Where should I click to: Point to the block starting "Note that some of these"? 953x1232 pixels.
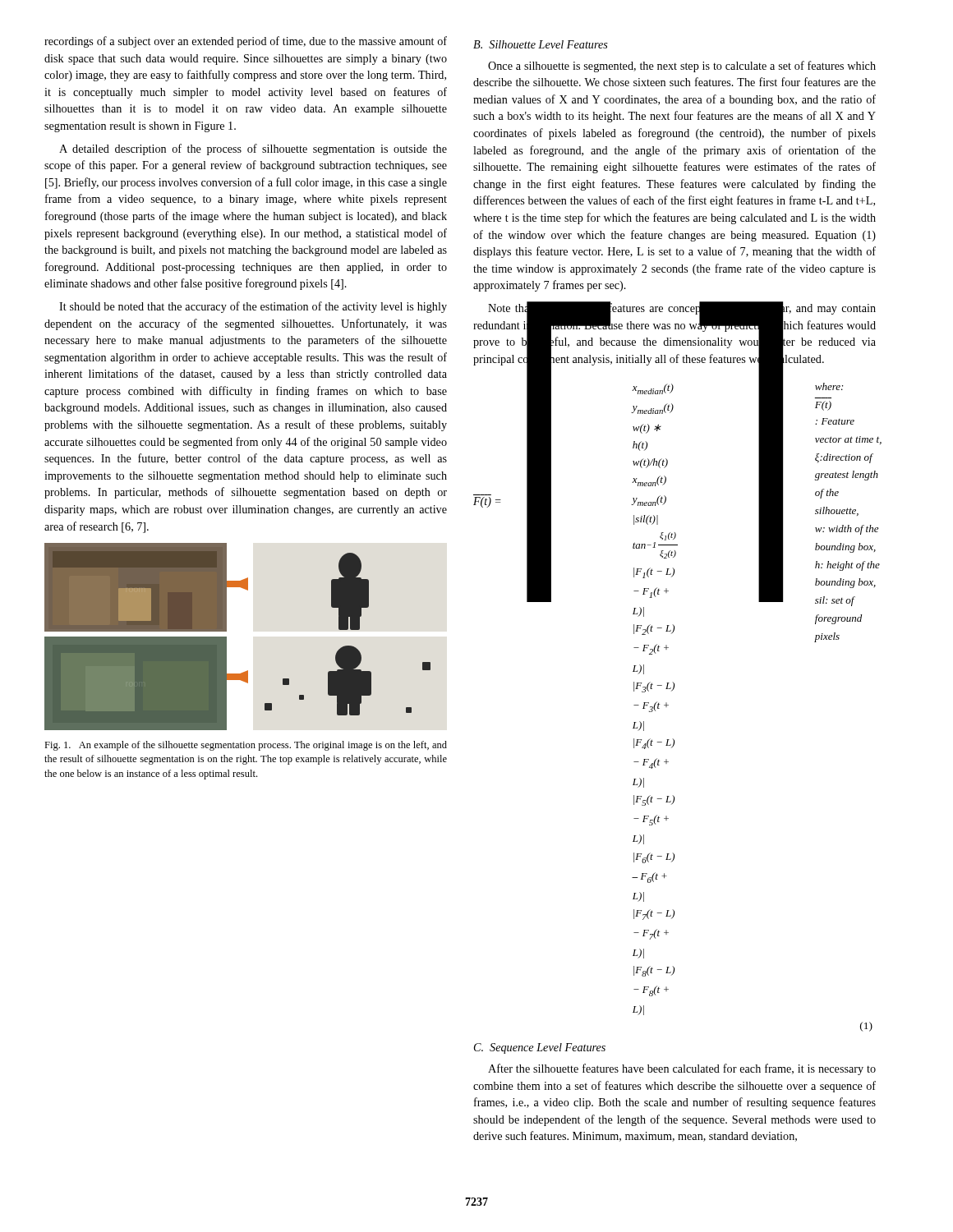tap(675, 334)
